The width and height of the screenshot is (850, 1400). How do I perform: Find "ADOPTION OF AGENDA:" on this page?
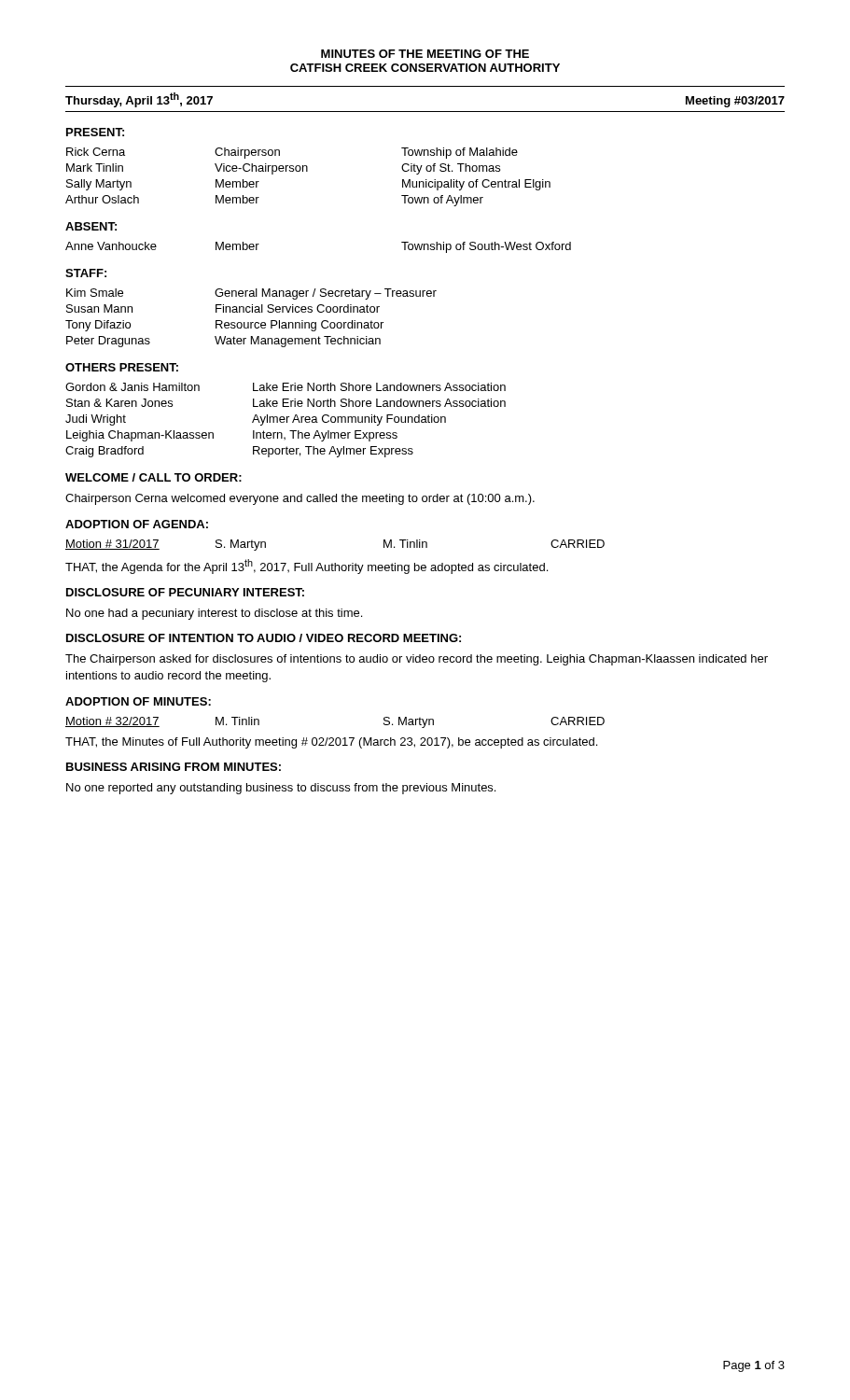coord(137,524)
